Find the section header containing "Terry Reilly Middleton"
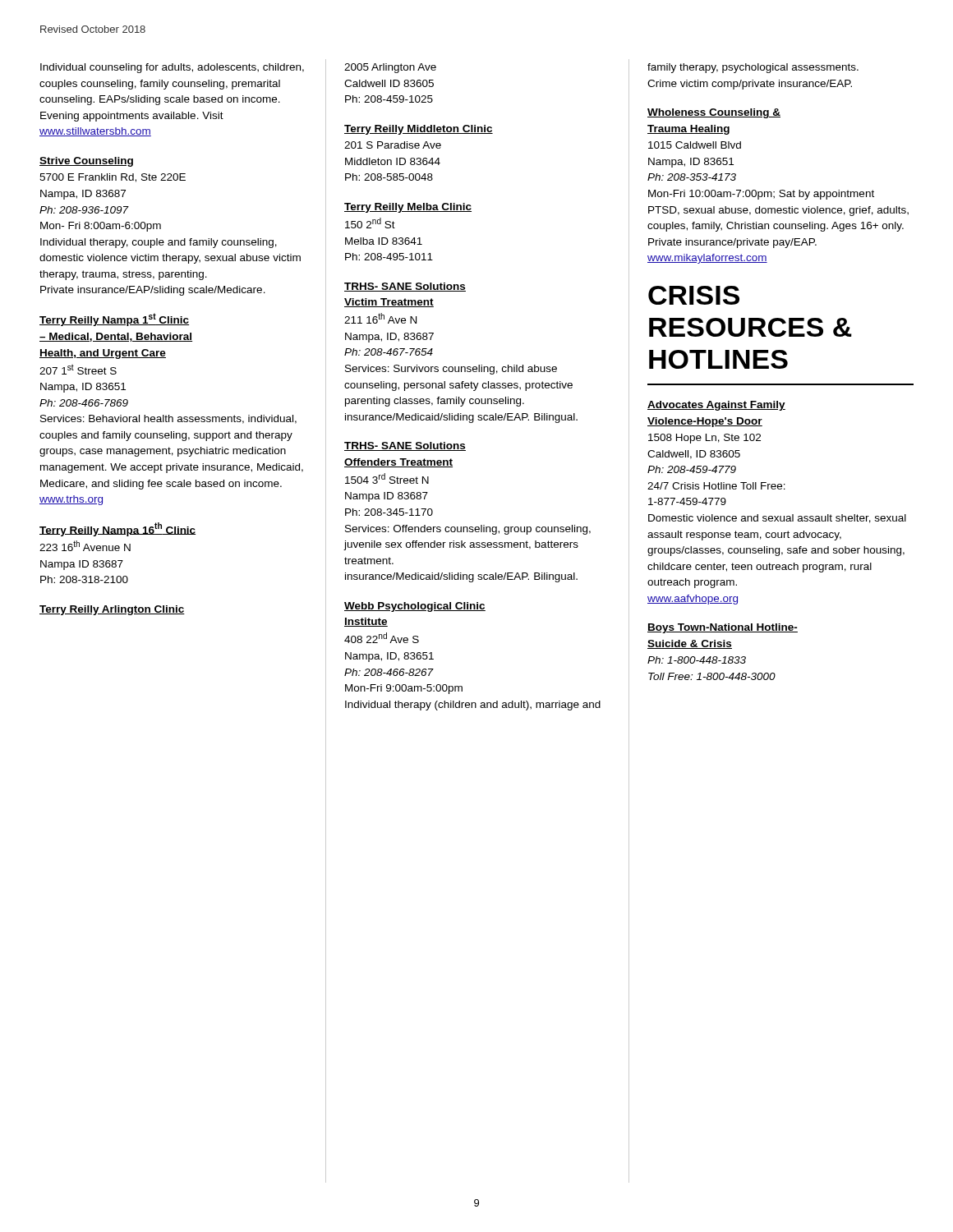Viewport: 953px width, 1232px height. [419, 130]
